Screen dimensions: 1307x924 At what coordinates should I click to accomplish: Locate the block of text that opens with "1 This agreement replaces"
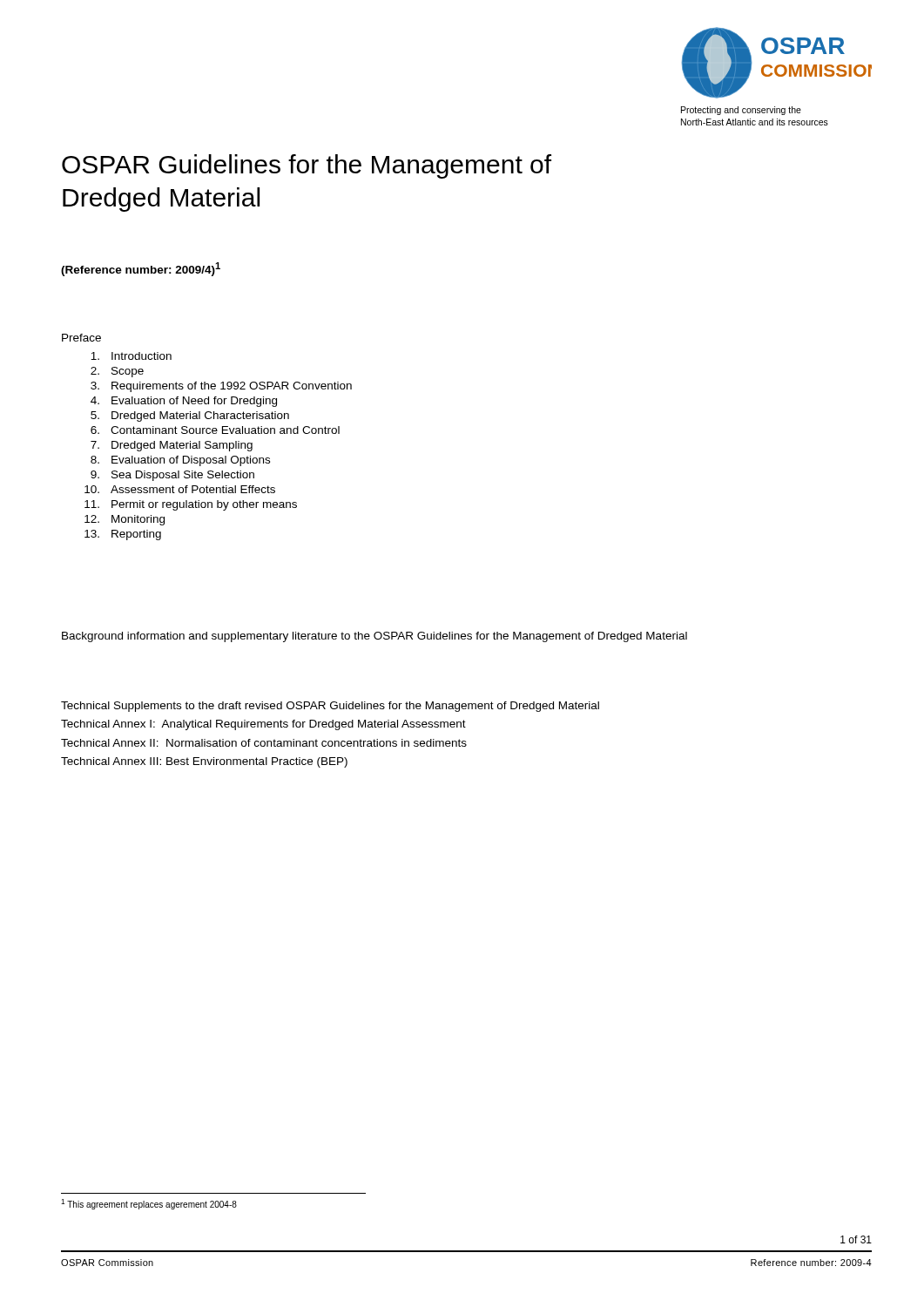(213, 1204)
